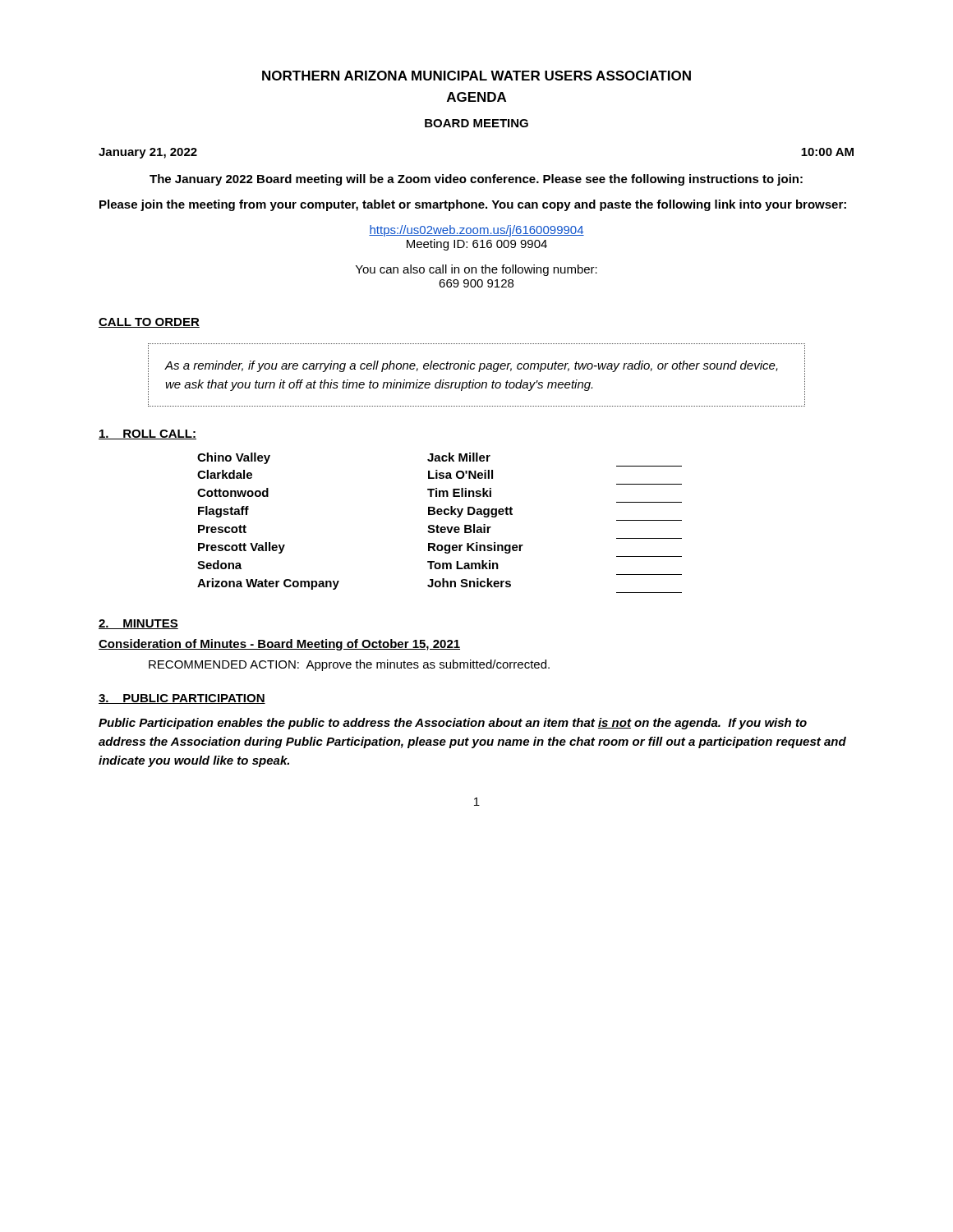Screen dimensions: 1232x953
Task: Select the table that reads "Becky Daggett"
Action: click(x=501, y=520)
